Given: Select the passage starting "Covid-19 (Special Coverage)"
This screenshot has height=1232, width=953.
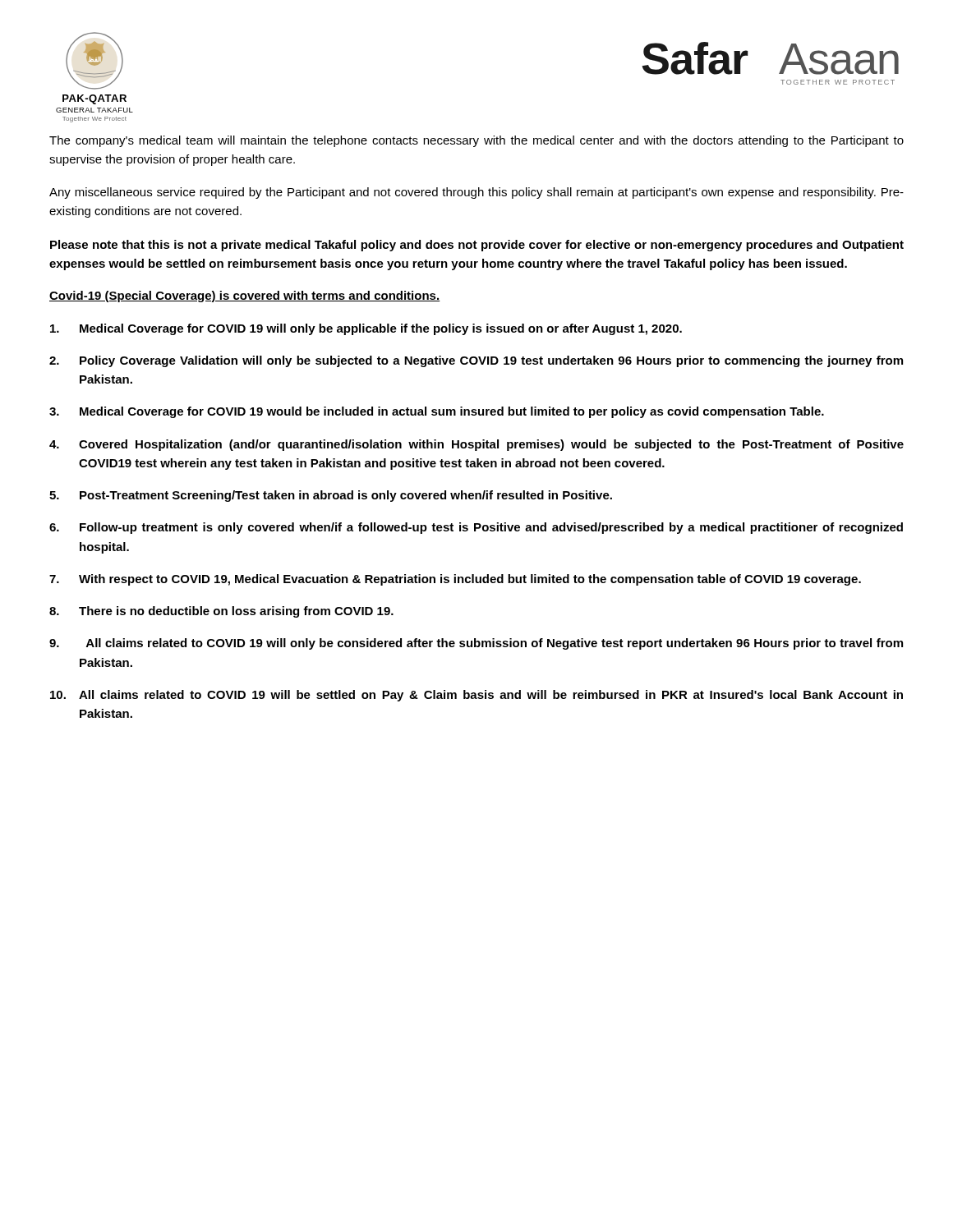Looking at the screenshot, I should 245,297.
